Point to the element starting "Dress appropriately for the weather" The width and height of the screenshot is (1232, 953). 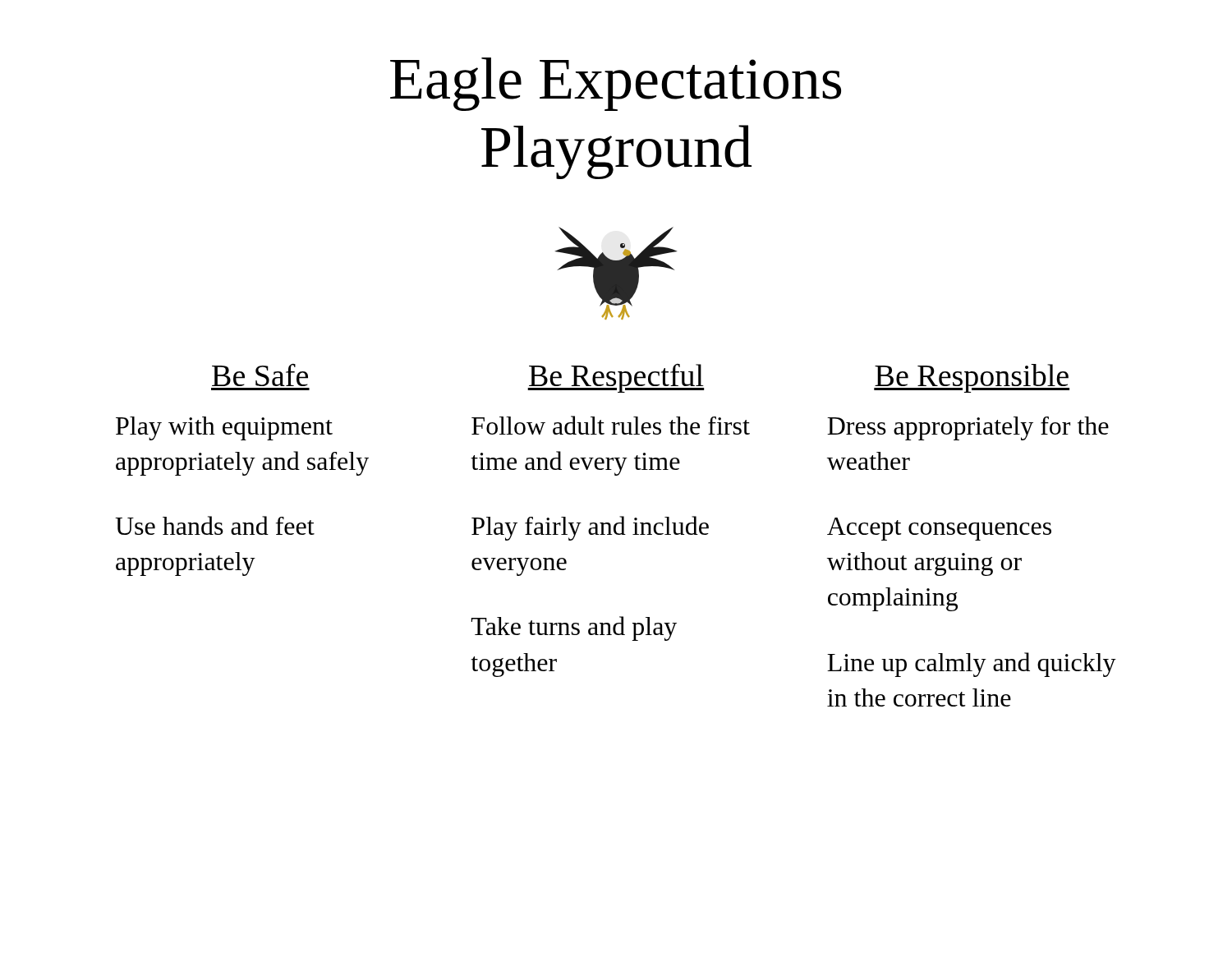point(968,443)
